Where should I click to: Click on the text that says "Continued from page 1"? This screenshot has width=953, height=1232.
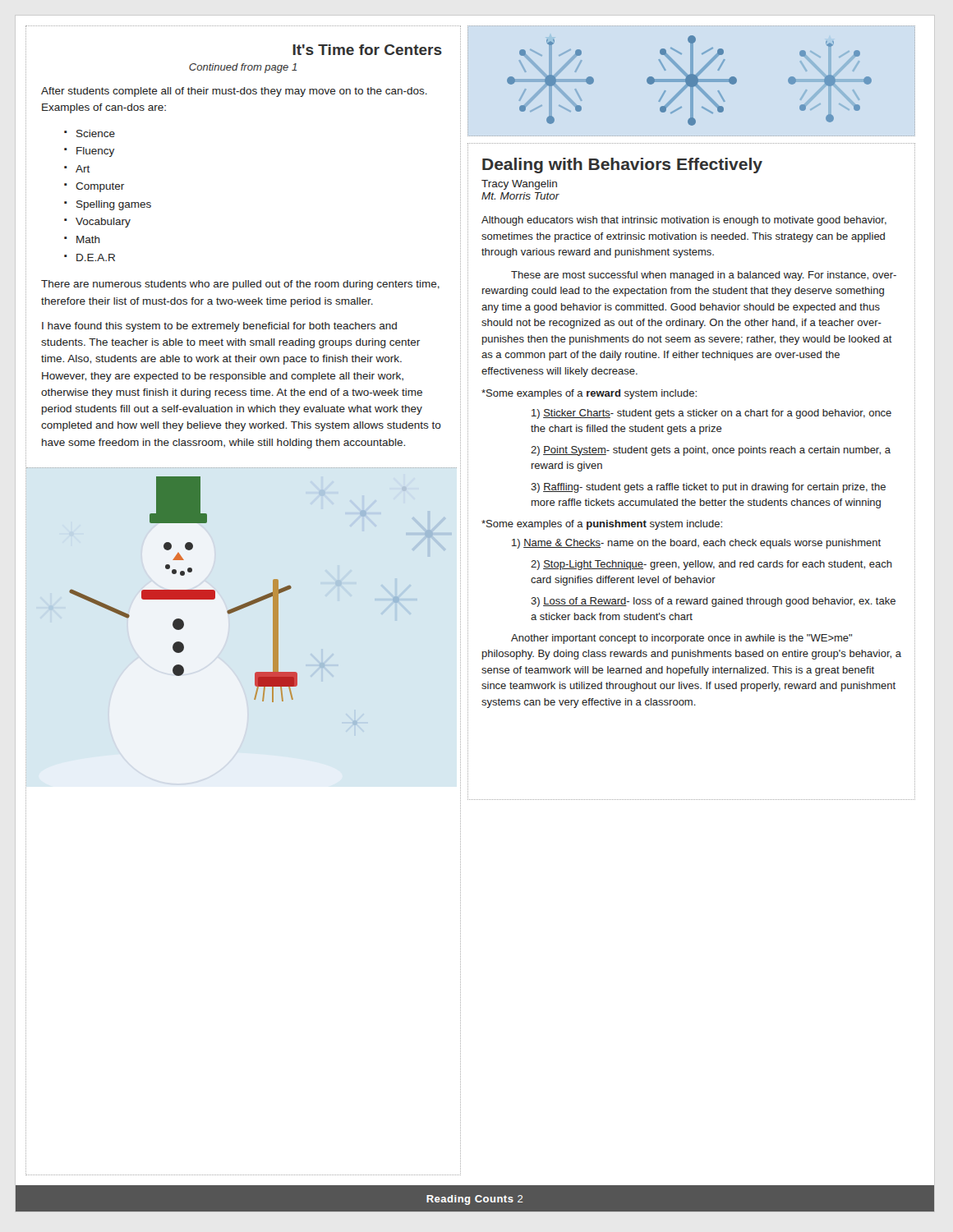[x=243, y=67]
